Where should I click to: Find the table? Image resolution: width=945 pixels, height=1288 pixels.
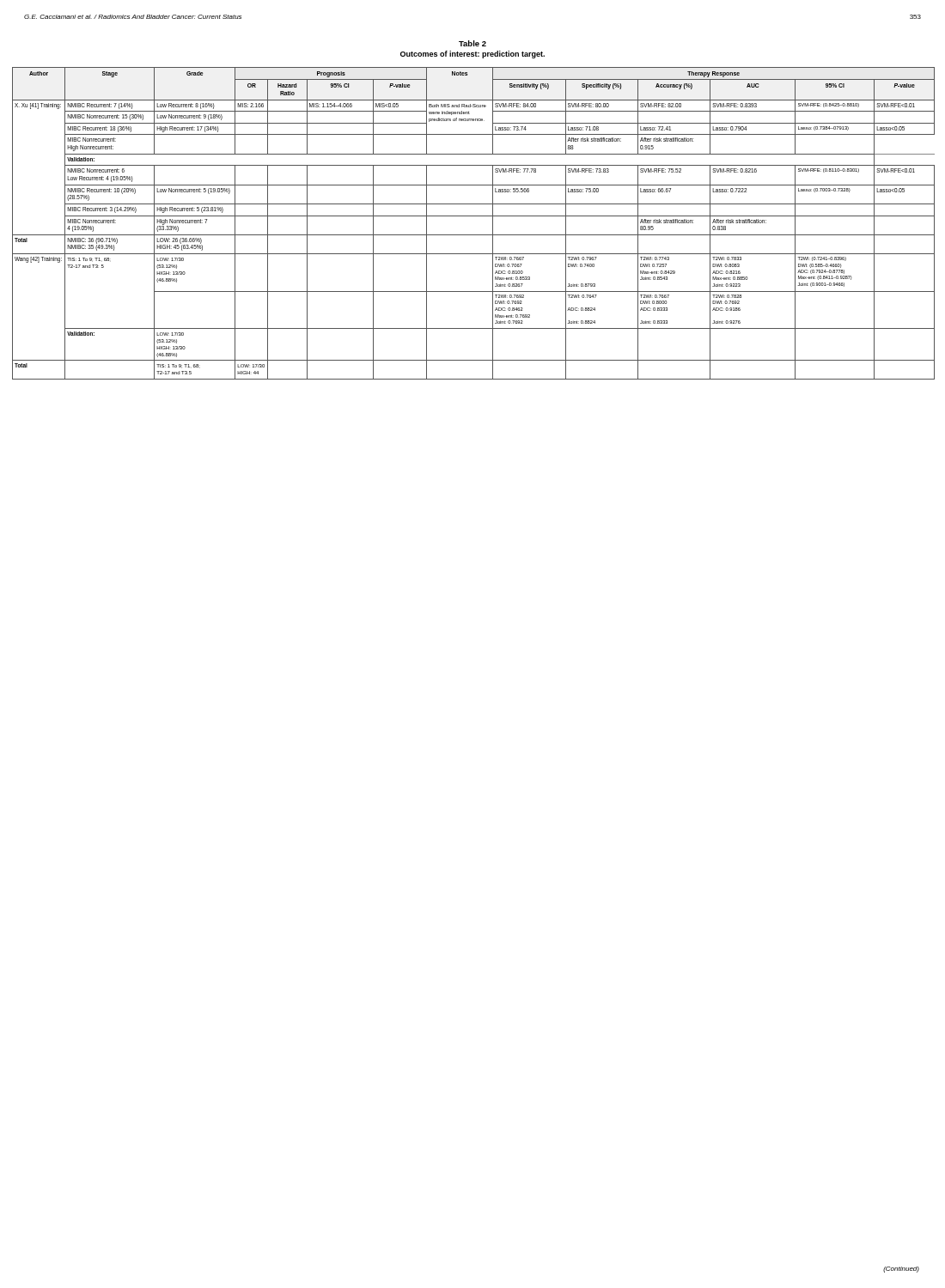pyautogui.click(x=473, y=223)
